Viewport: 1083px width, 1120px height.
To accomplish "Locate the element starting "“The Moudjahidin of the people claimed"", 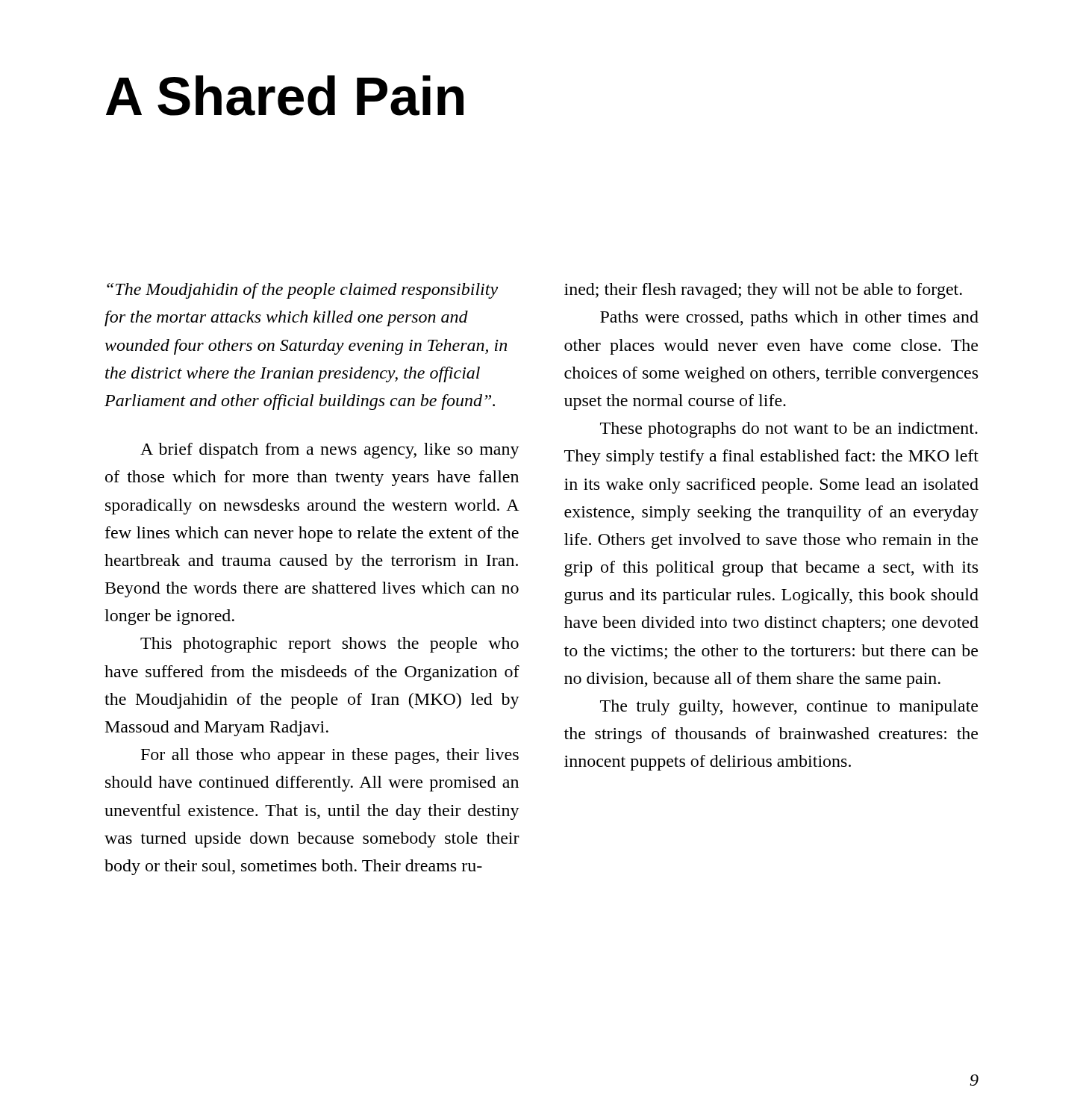I will click(312, 578).
